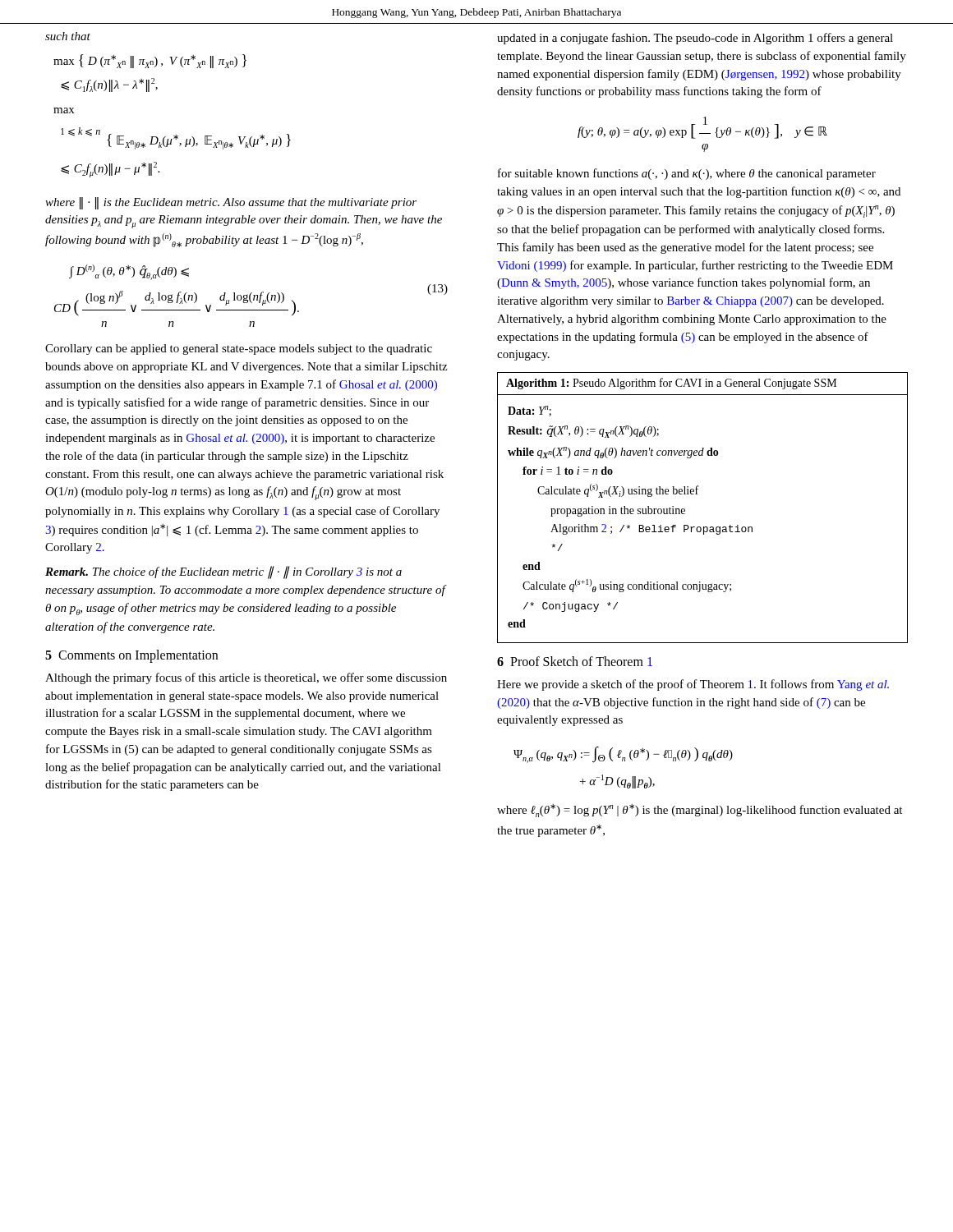Click on the element starting "max { D (π∗Xn"
Viewport: 953px width, 1232px height.
(150, 61)
